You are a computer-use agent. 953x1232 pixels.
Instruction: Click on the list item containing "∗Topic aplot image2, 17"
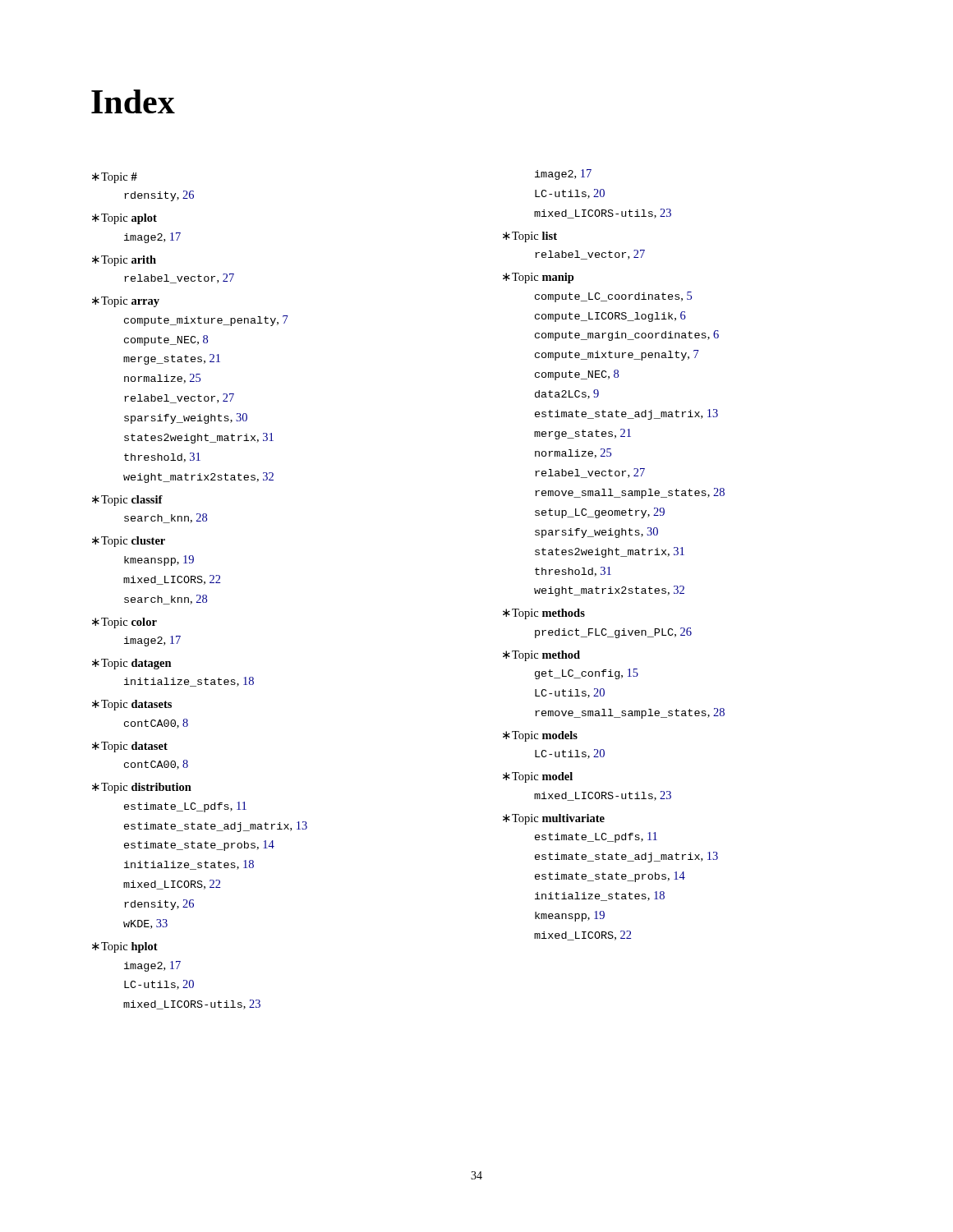click(x=124, y=219)
